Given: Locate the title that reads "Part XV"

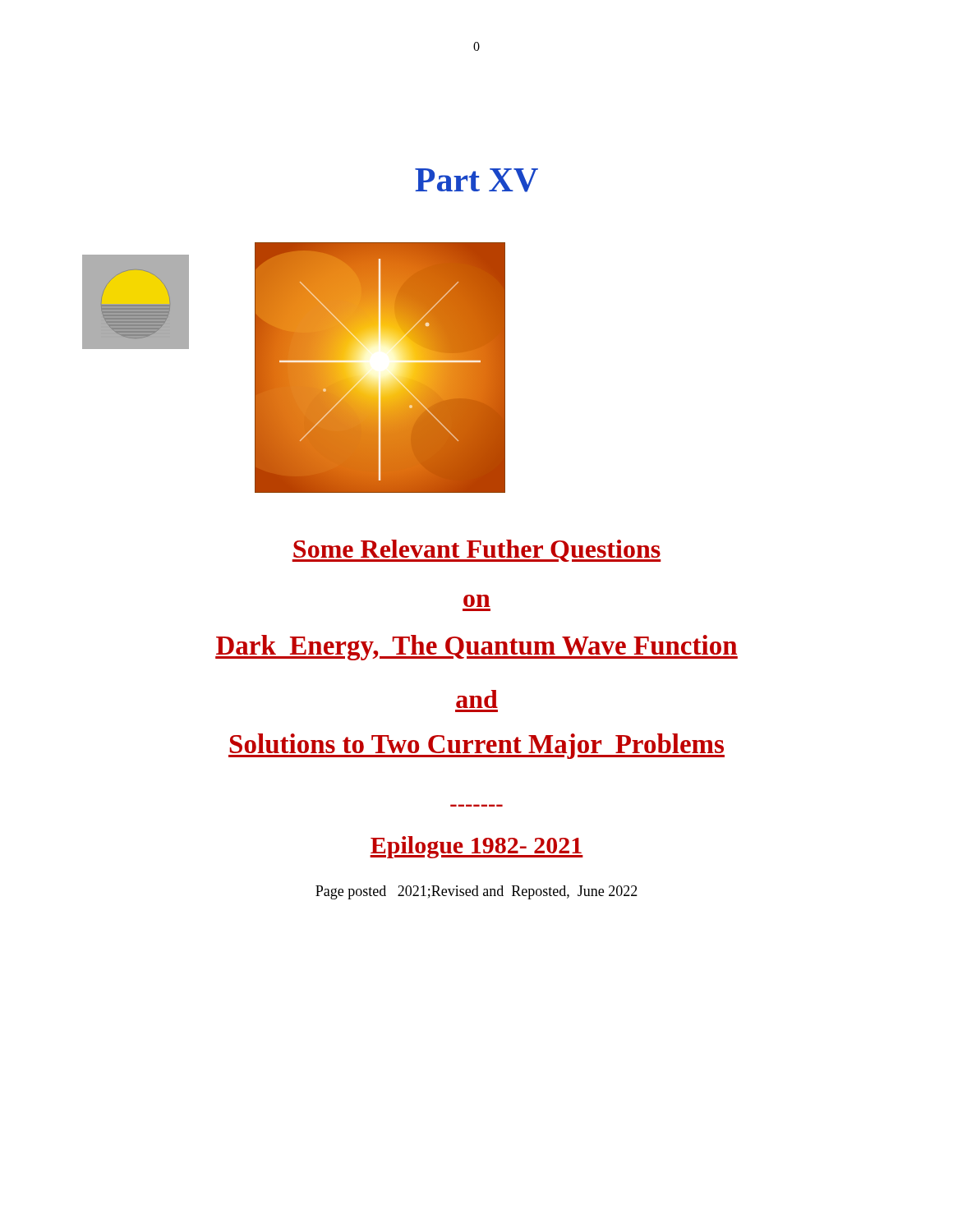Looking at the screenshot, I should click(x=476, y=180).
